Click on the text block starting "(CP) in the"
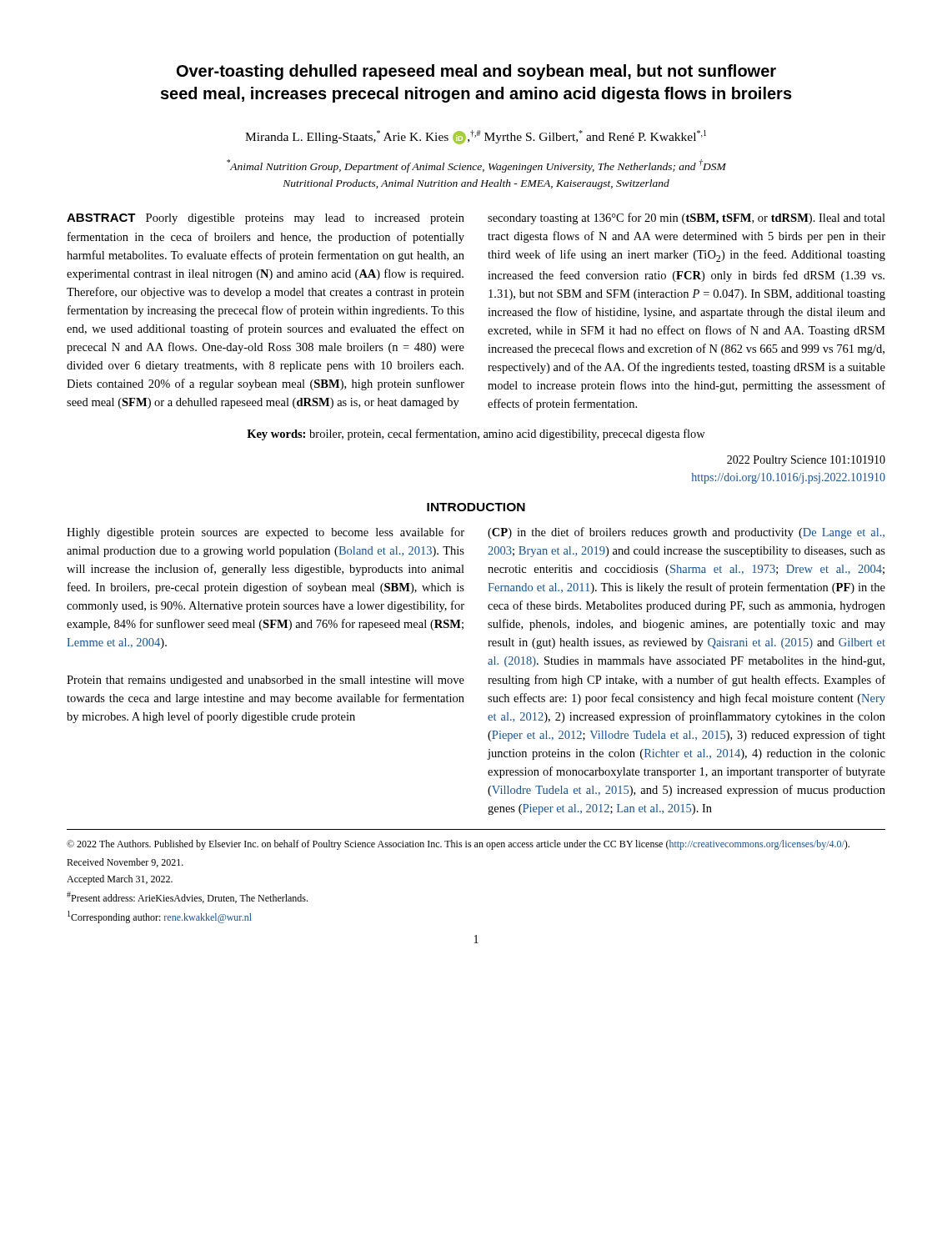Image resolution: width=952 pixels, height=1251 pixels. point(686,670)
